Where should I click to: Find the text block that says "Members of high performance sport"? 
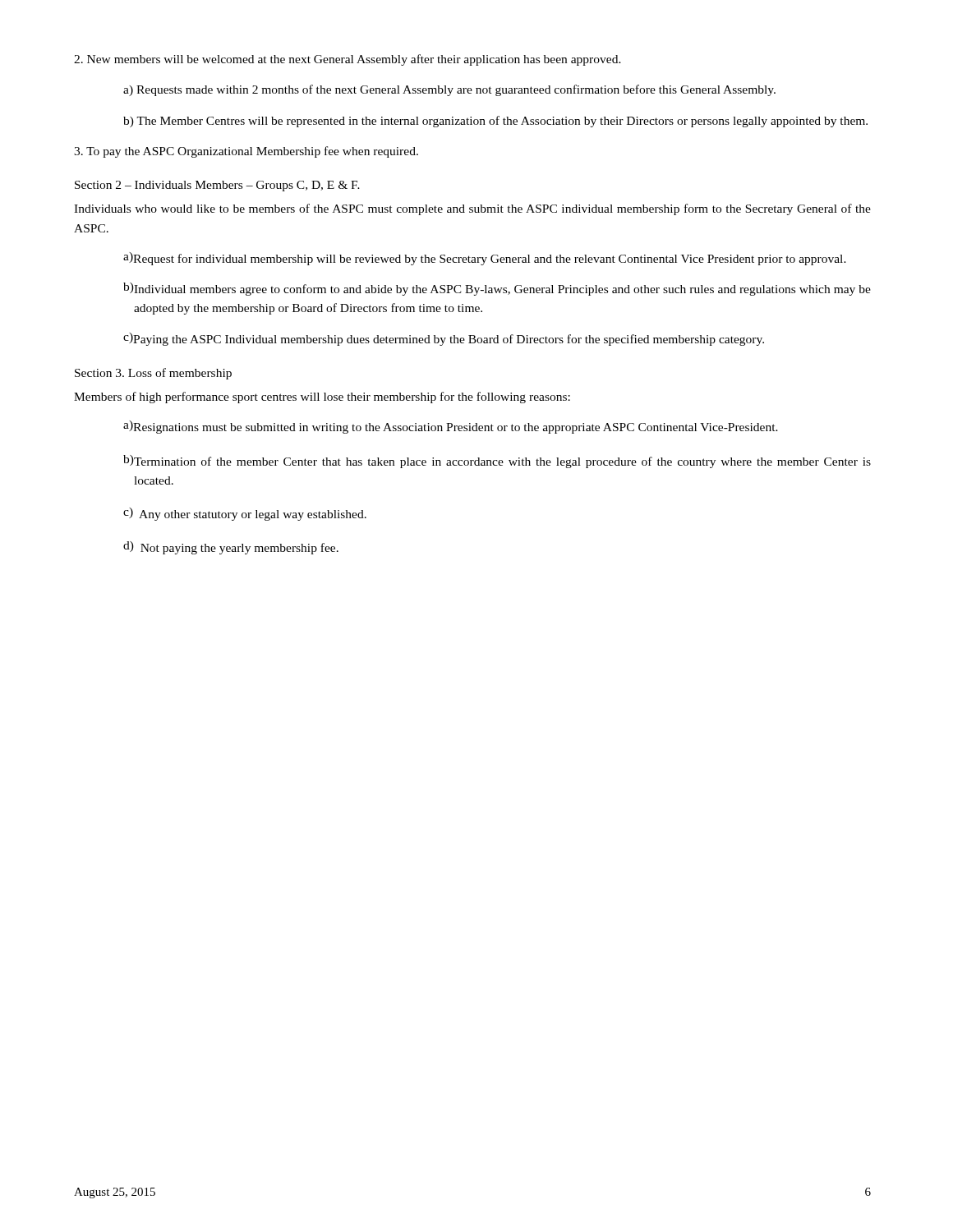click(x=472, y=396)
